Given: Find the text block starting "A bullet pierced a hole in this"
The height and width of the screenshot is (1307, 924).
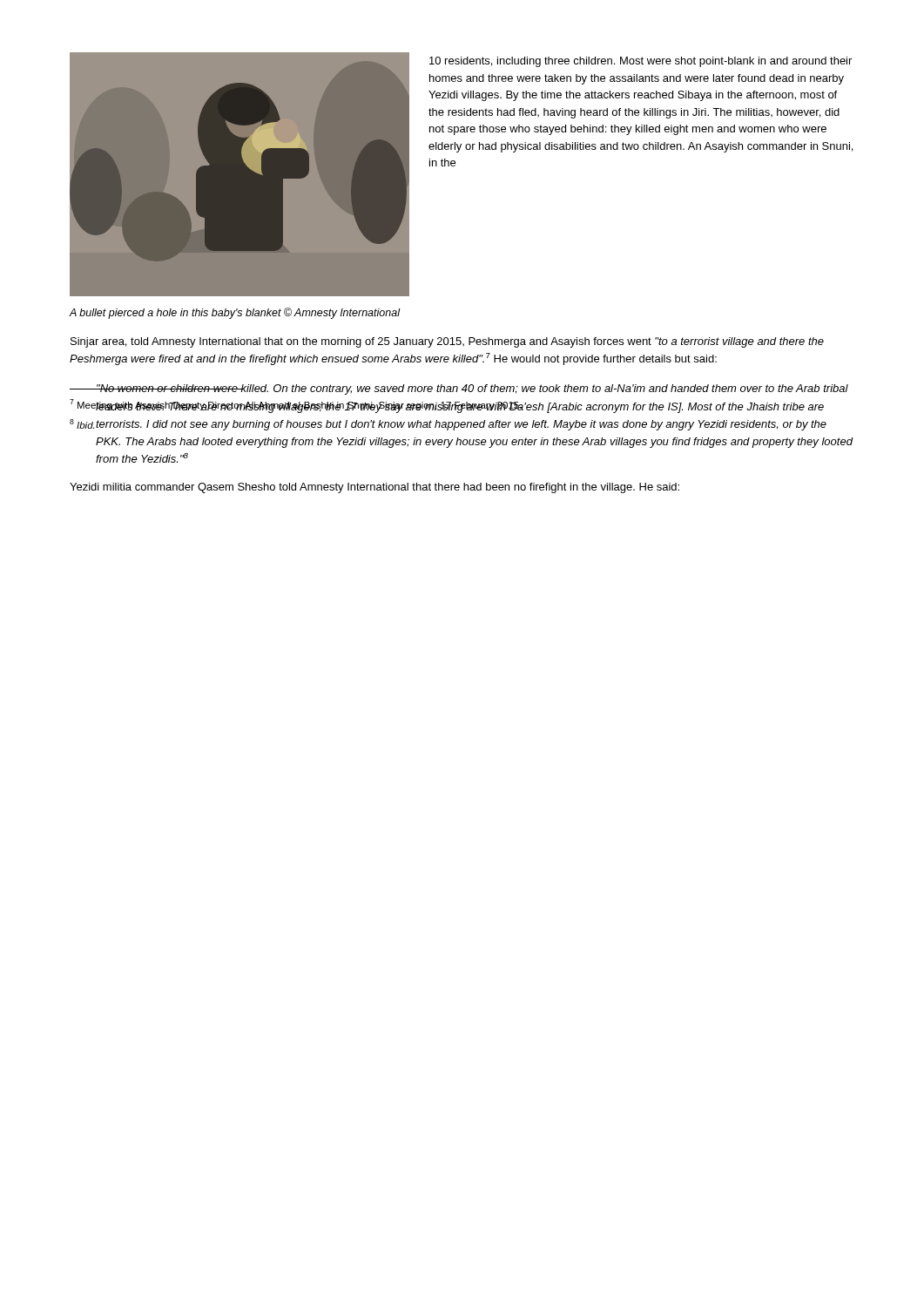Looking at the screenshot, I should (235, 313).
